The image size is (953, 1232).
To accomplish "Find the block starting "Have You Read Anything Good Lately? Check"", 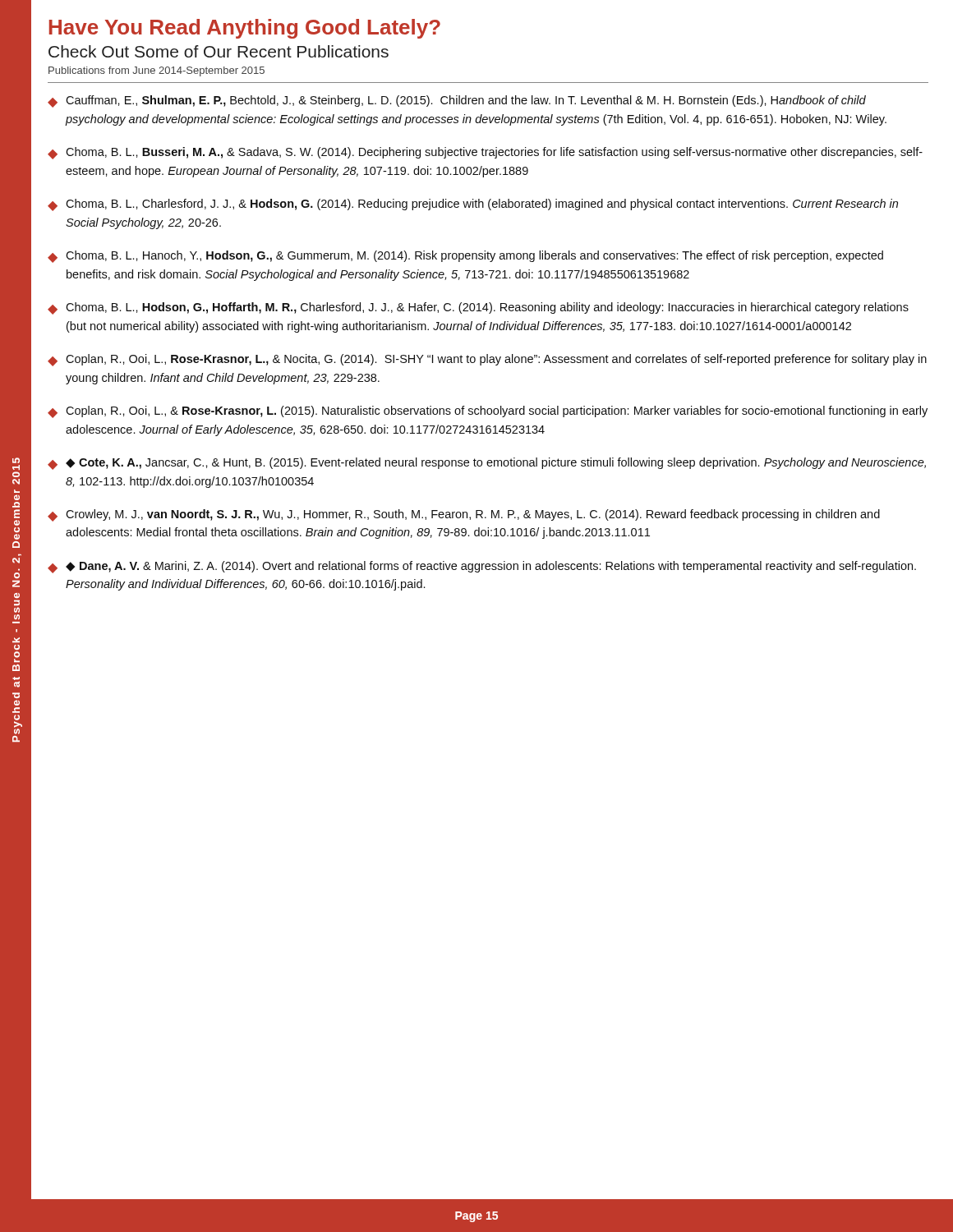I will pos(245,29).
